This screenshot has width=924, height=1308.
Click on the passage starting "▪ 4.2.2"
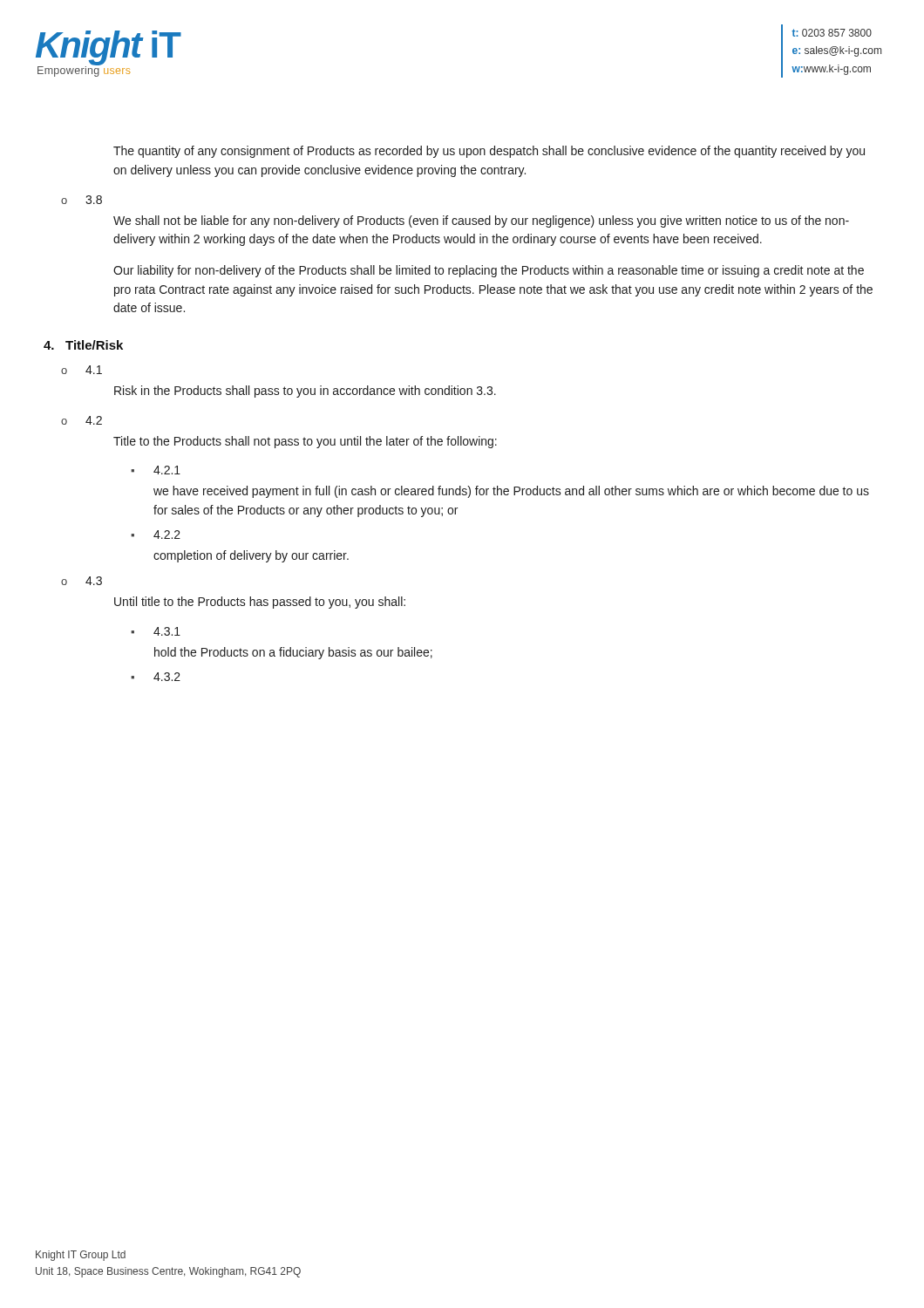pos(156,534)
